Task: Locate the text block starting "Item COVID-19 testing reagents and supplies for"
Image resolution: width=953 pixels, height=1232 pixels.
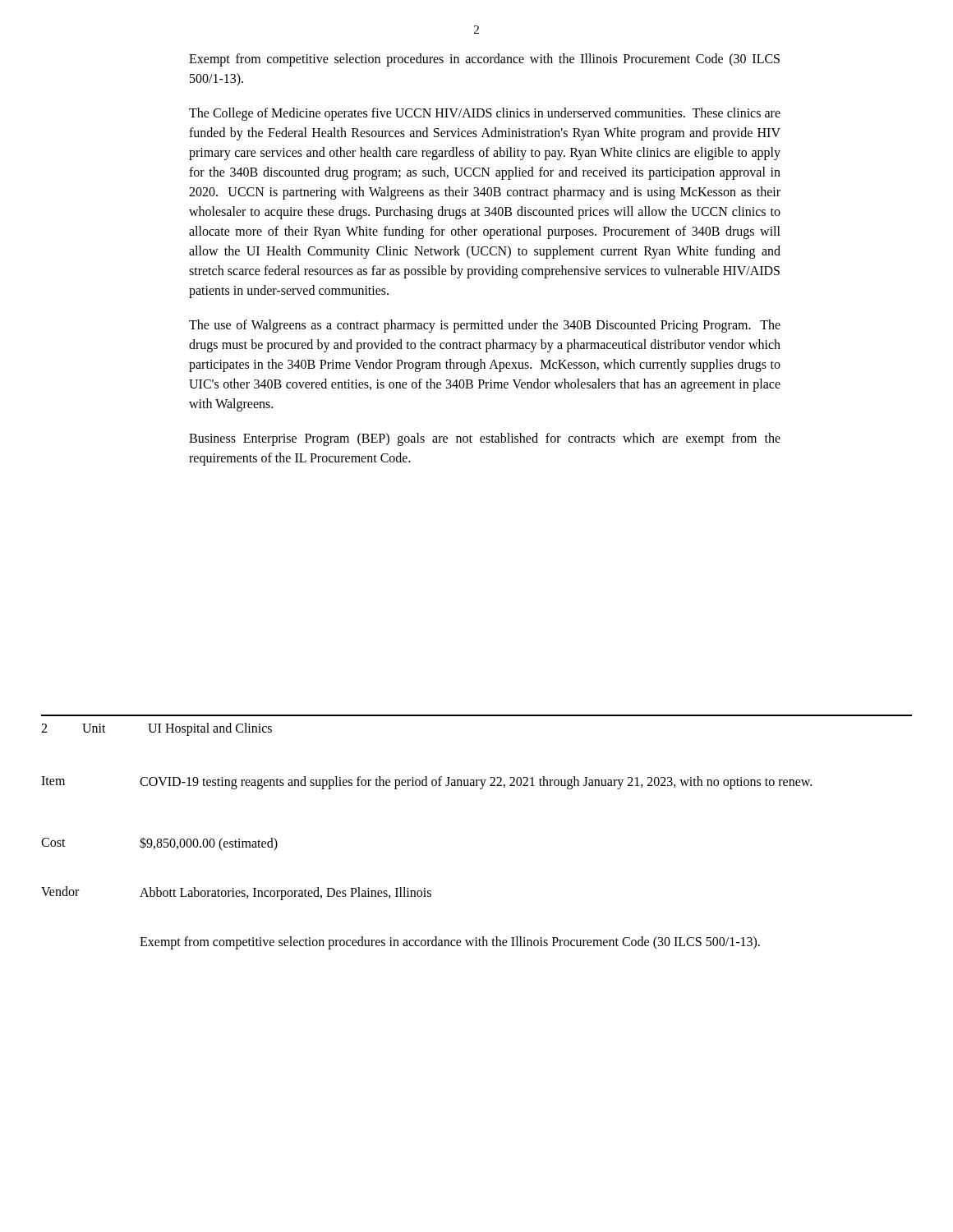Action: (x=476, y=782)
